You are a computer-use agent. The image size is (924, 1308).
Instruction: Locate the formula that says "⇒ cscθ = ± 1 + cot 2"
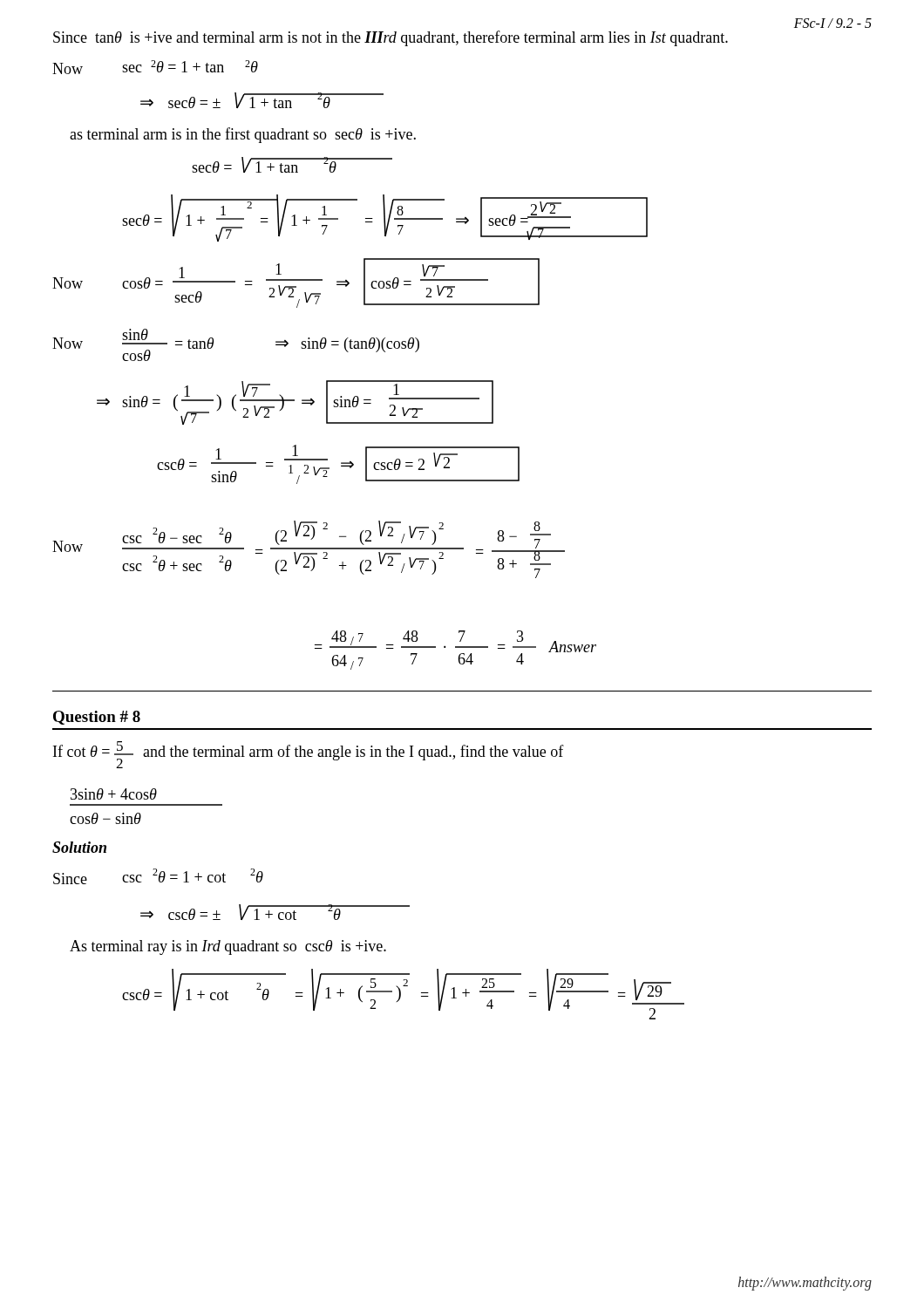pyautogui.click(x=275, y=912)
